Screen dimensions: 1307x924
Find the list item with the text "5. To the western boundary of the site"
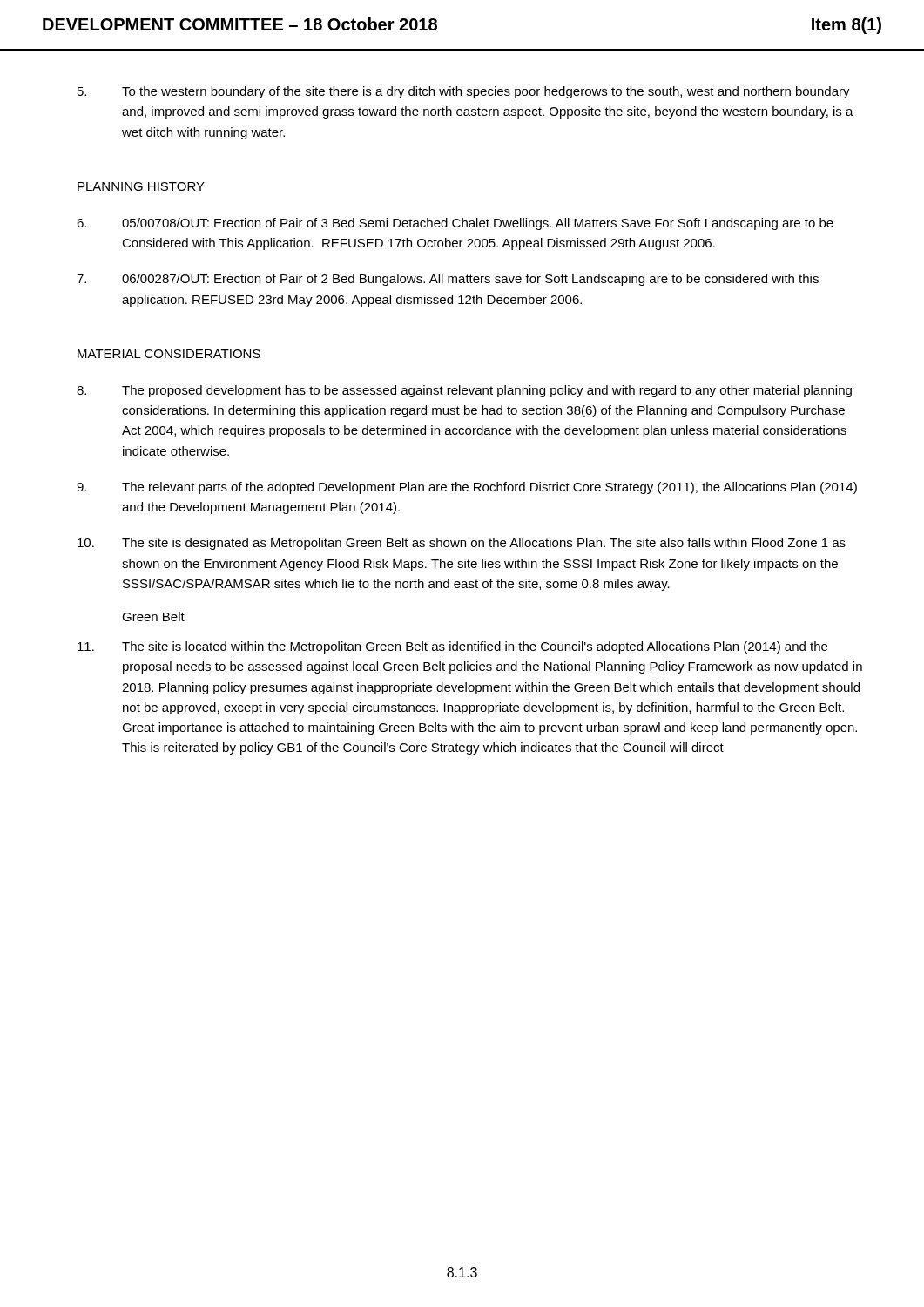[x=471, y=111]
